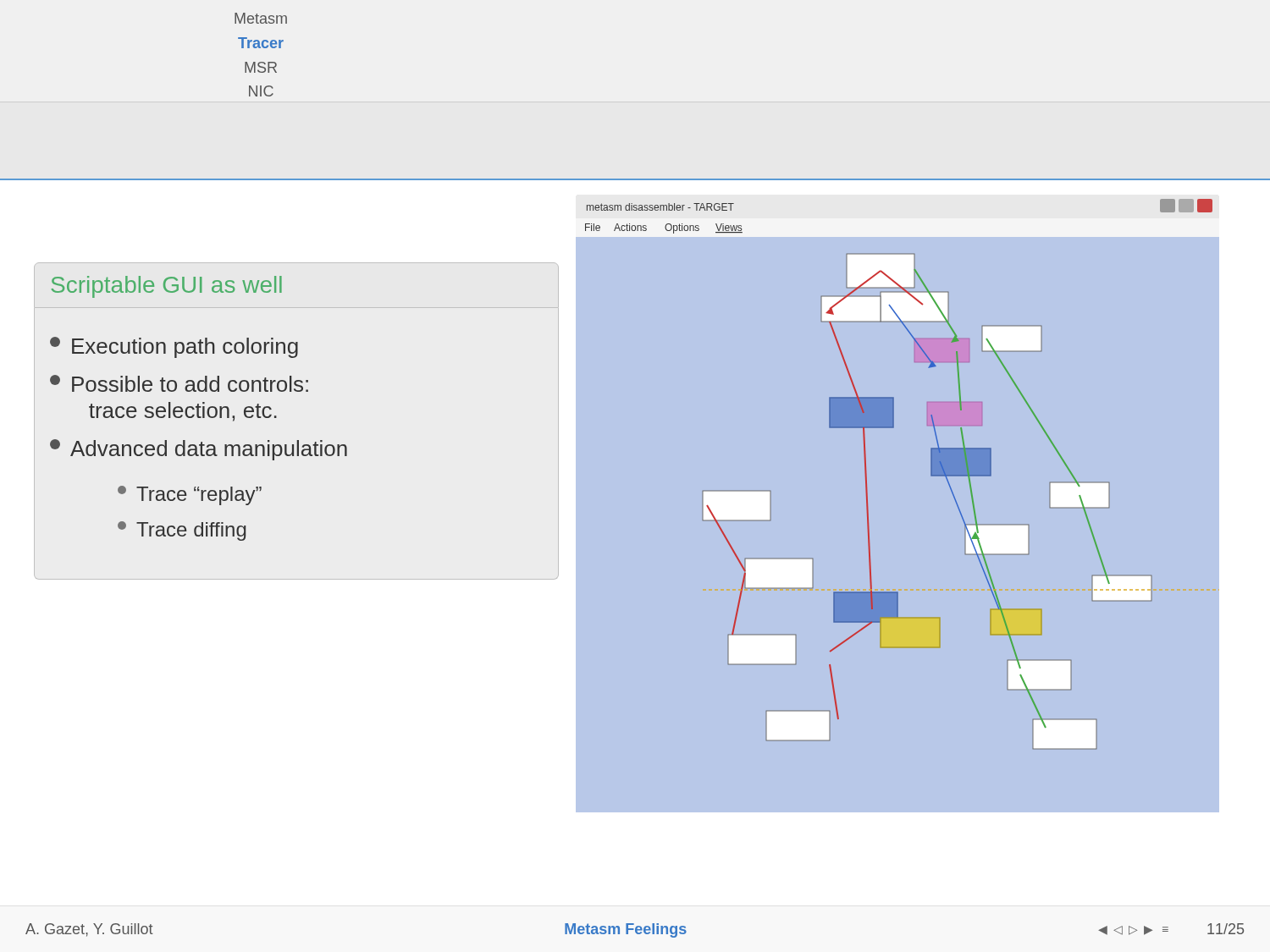Locate the text "Scriptable GUI as well"
The height and width of the screenshot is (952, 1270).
coord(167,285)
